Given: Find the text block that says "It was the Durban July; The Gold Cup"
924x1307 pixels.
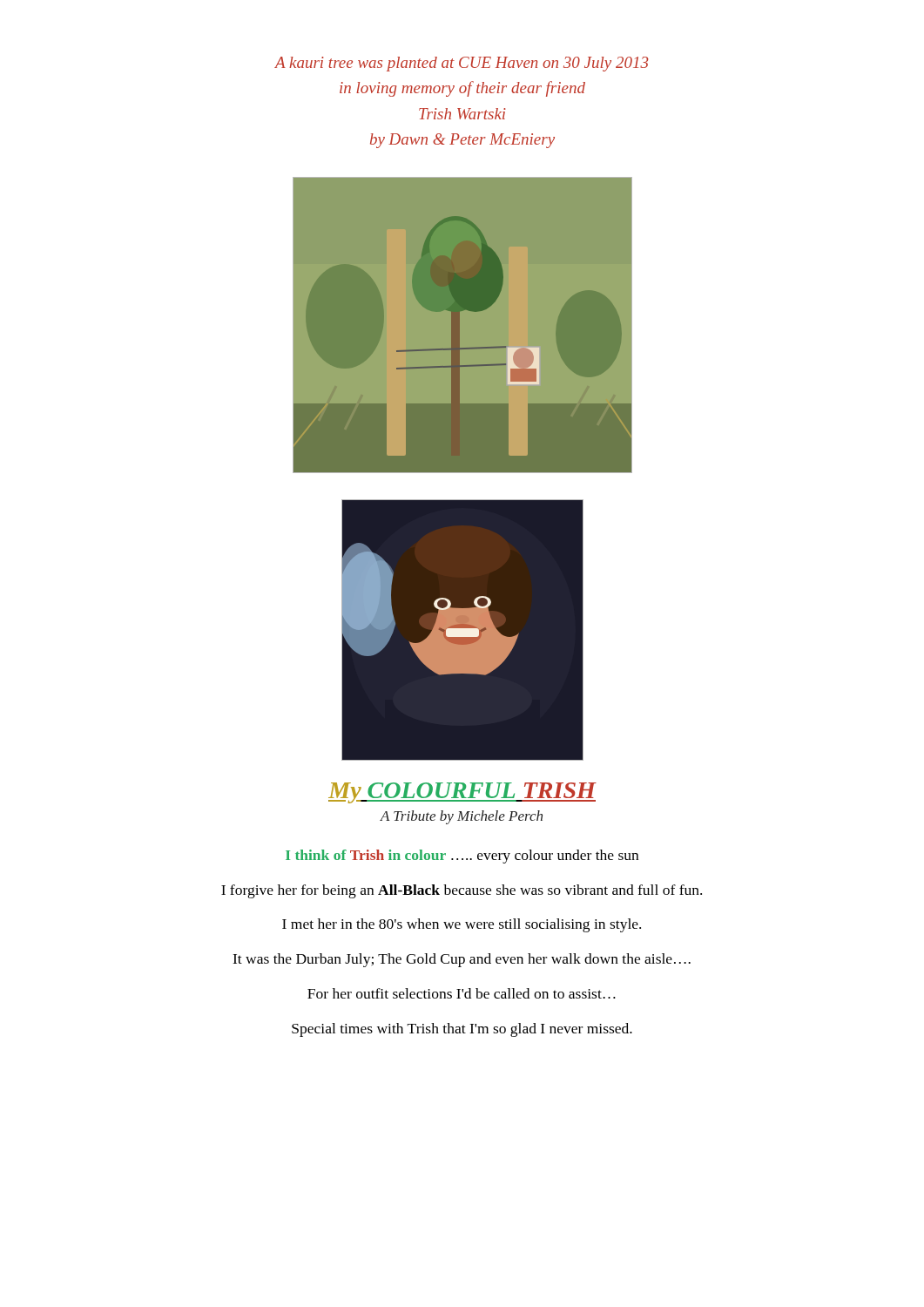Looking at the screenshot, I should click(x=462, y=958).
